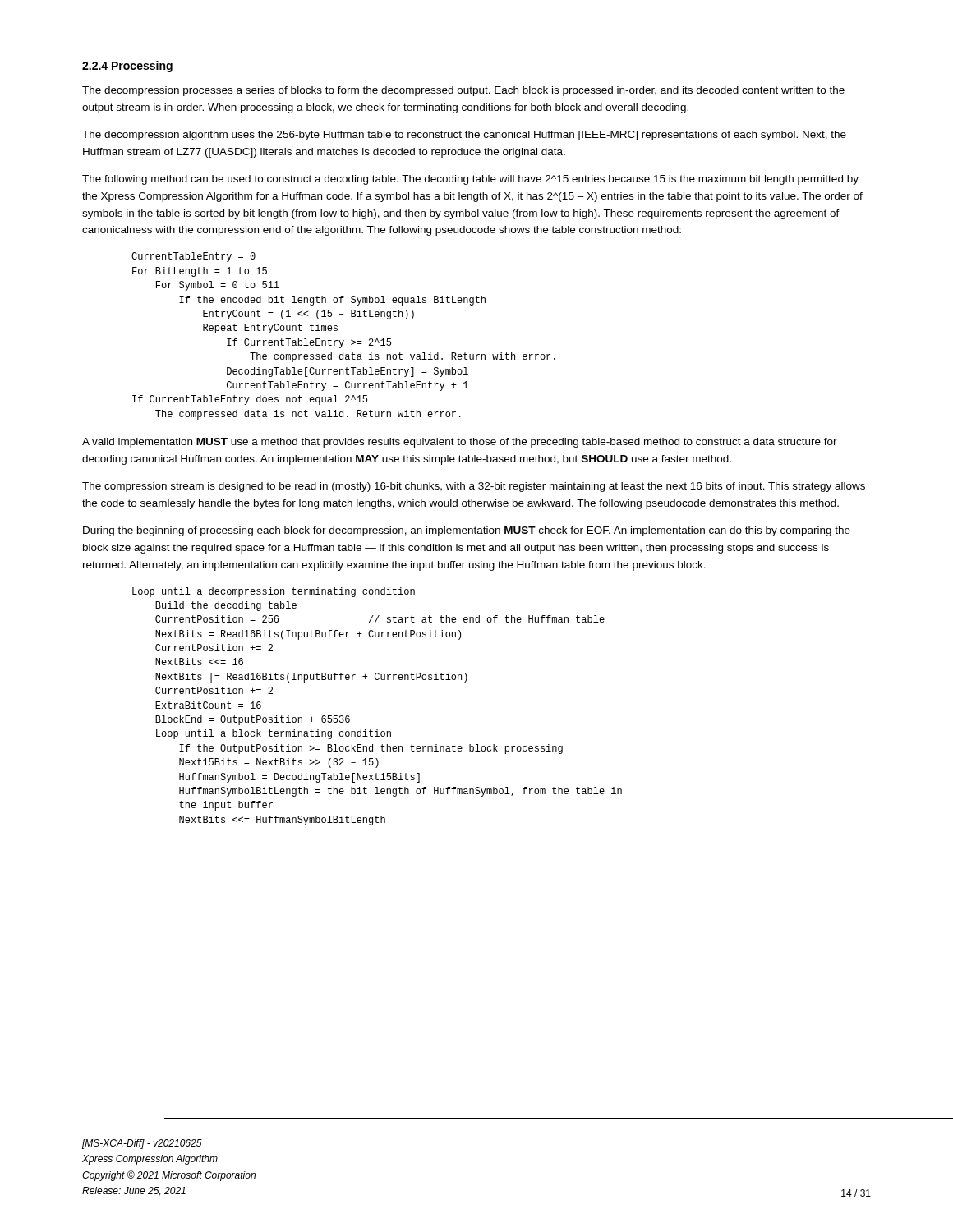
Task: Find the formula containing "CurrentTableEntry = 0"
Action: pos(344,336)
